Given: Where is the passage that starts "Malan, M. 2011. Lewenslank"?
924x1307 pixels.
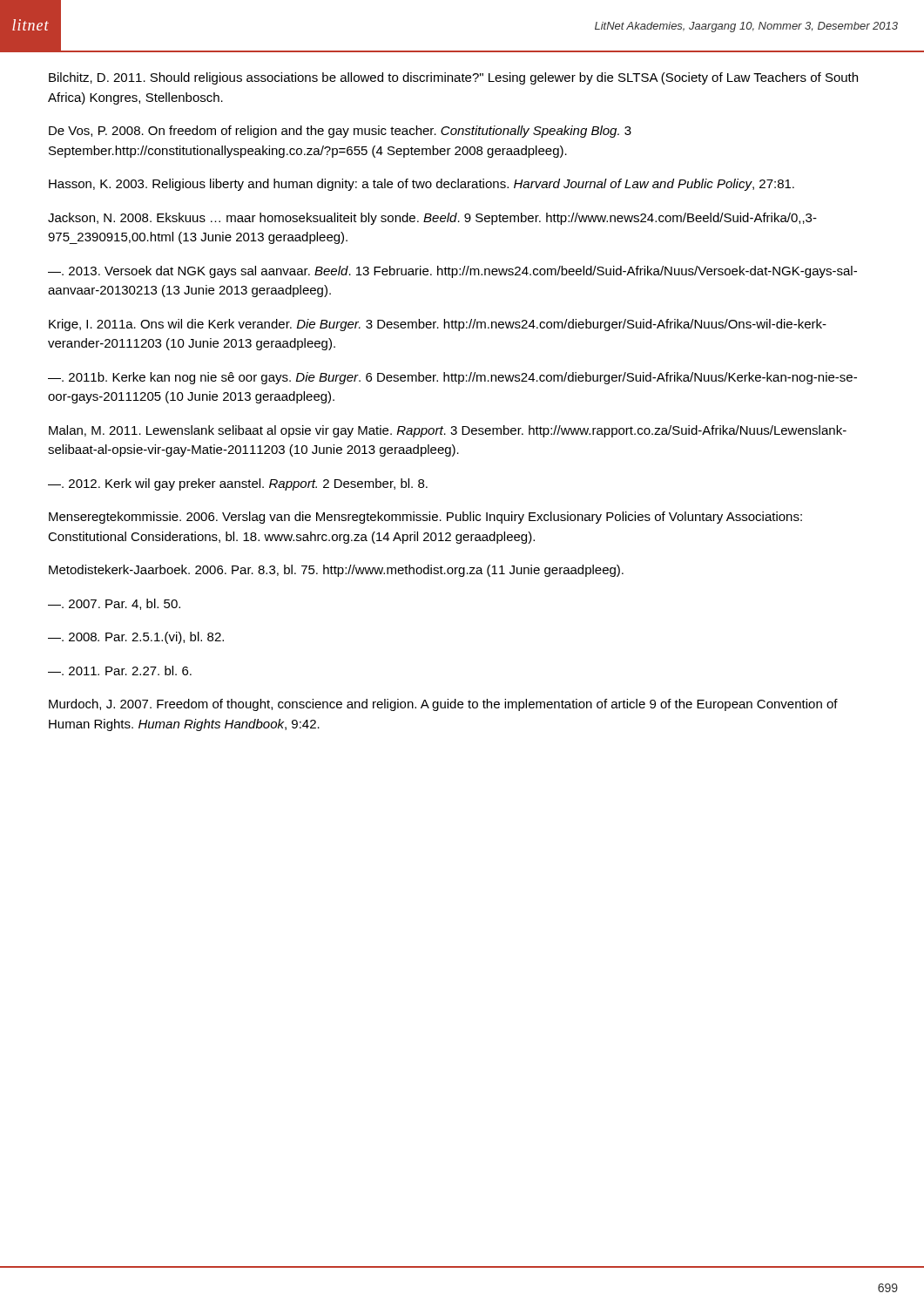Looking at the screenshot, I should click(x=447, y=439).
